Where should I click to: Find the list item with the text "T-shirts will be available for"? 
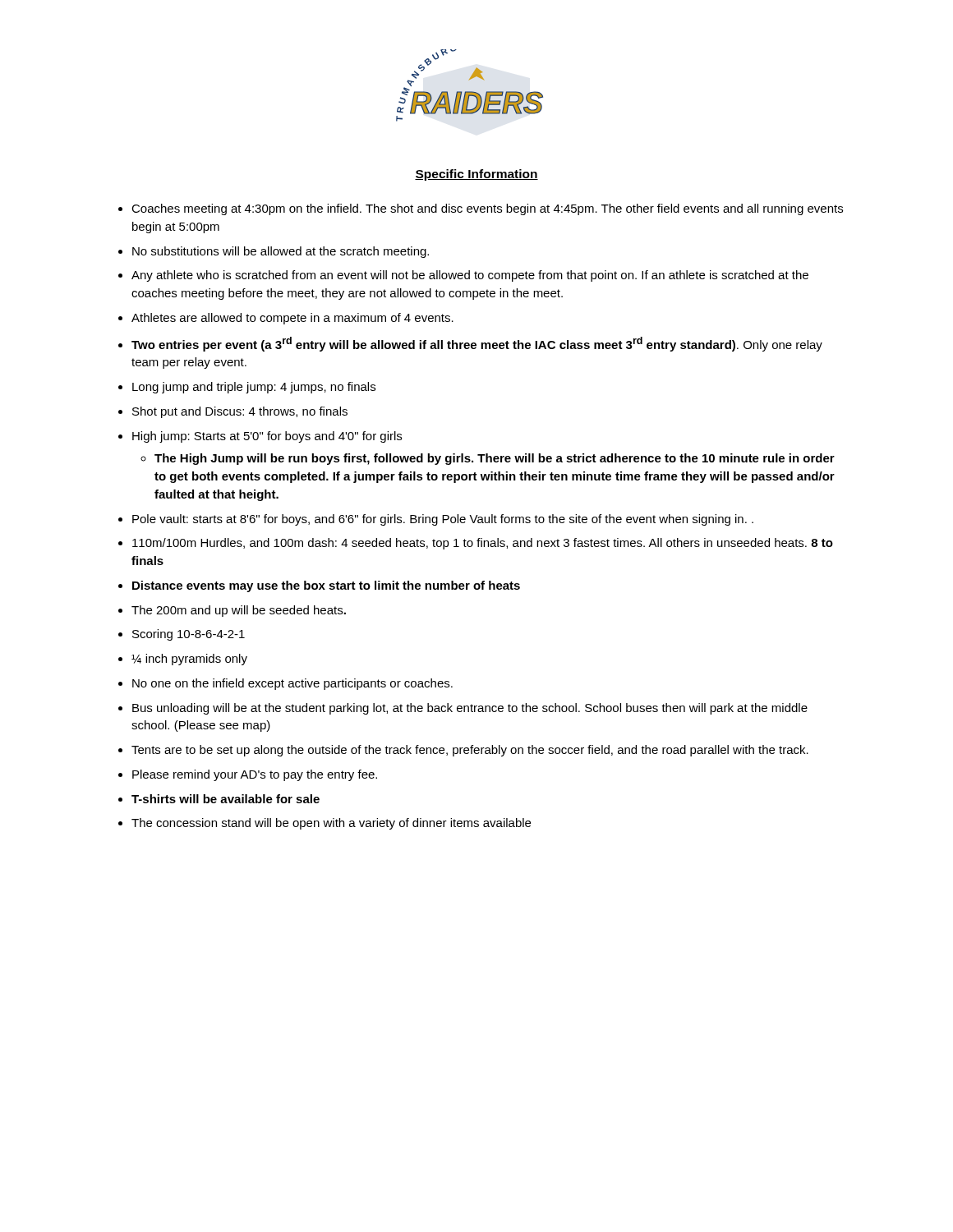(226, 798)
